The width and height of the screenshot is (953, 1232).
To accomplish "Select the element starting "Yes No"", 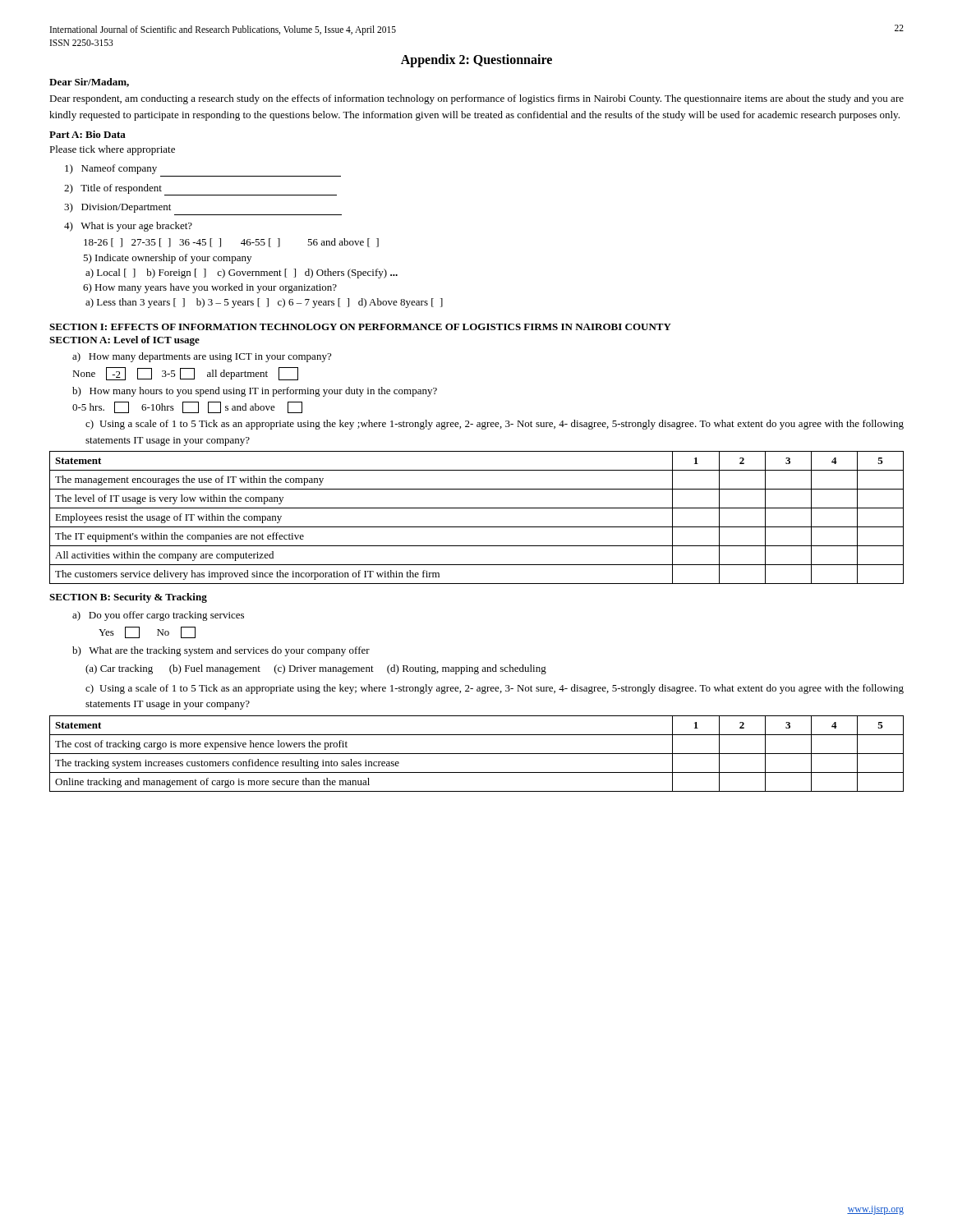I will point(147,632).
